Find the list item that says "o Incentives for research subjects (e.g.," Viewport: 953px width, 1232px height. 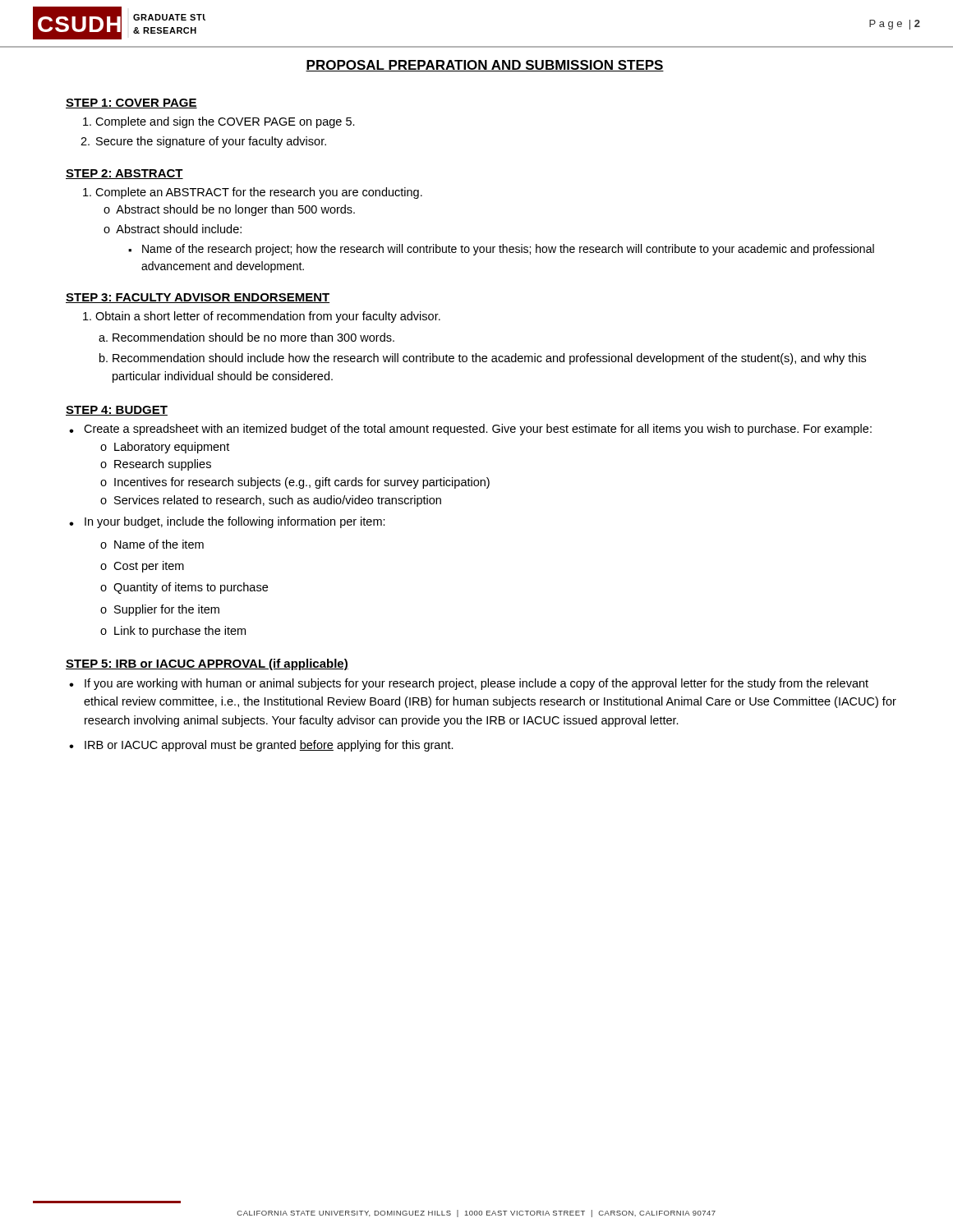pos(295,482)
